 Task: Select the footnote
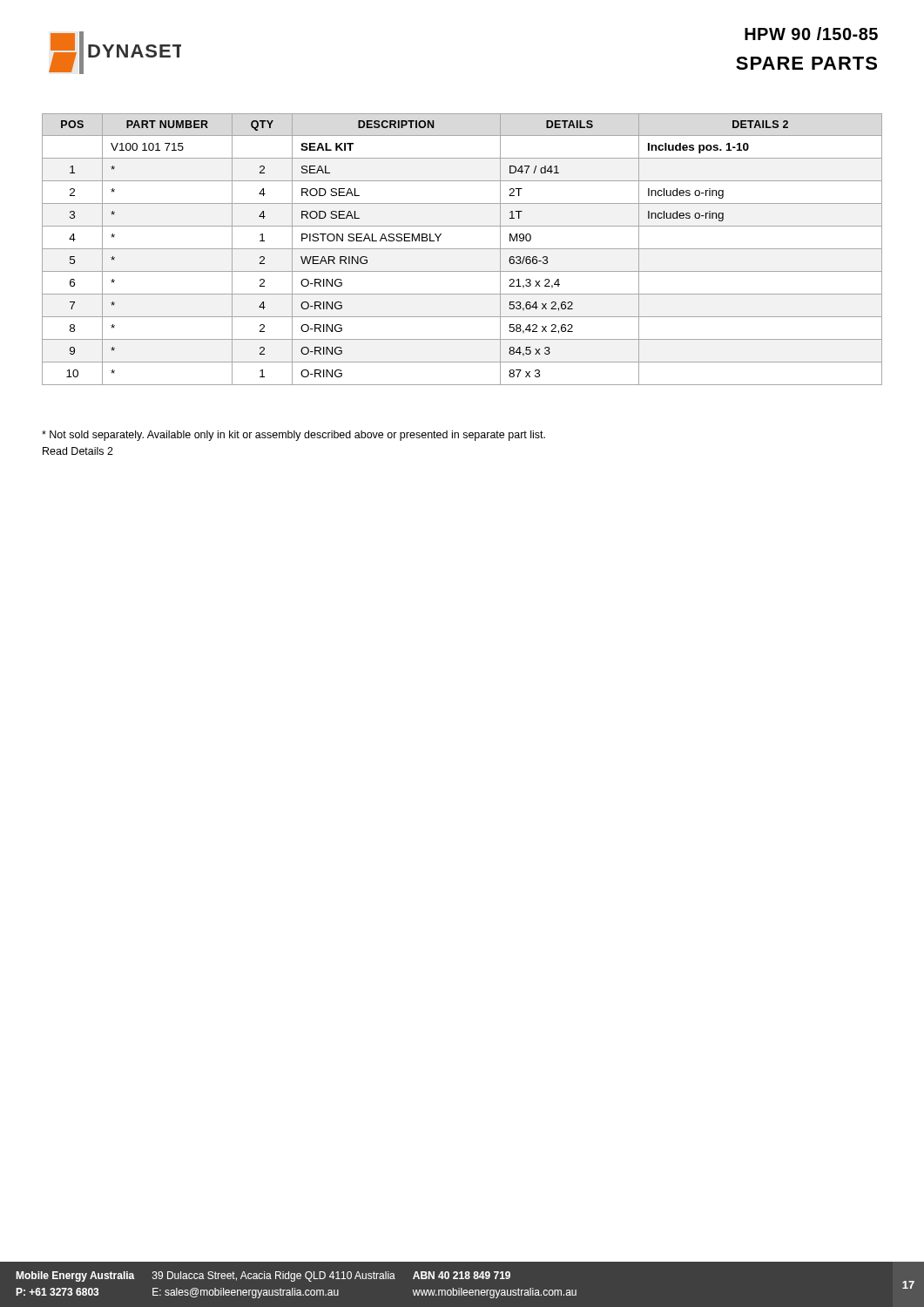pyautogui.click(x=294, y=443)
